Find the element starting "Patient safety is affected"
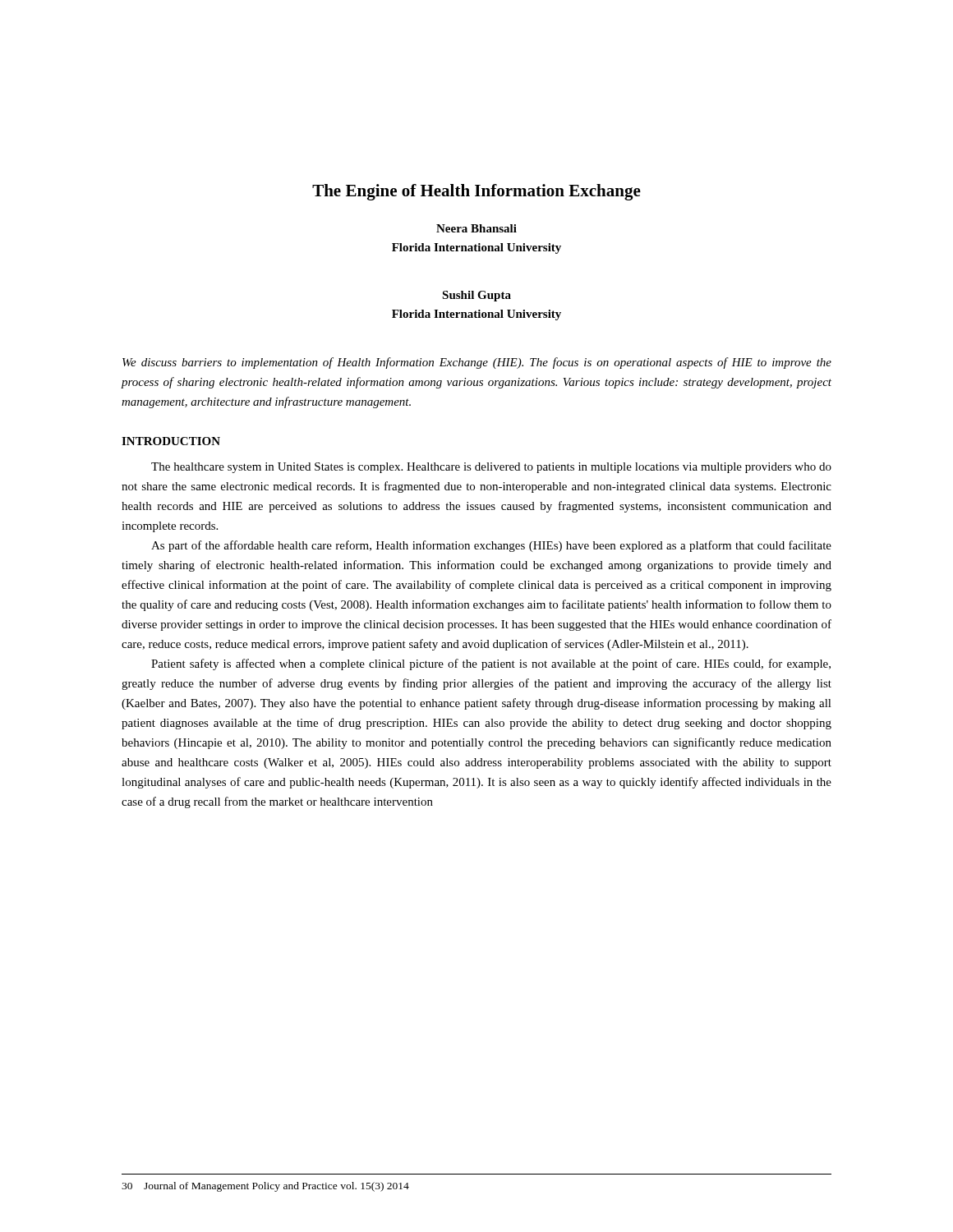The image size is (953, 1232). (476, 733)
